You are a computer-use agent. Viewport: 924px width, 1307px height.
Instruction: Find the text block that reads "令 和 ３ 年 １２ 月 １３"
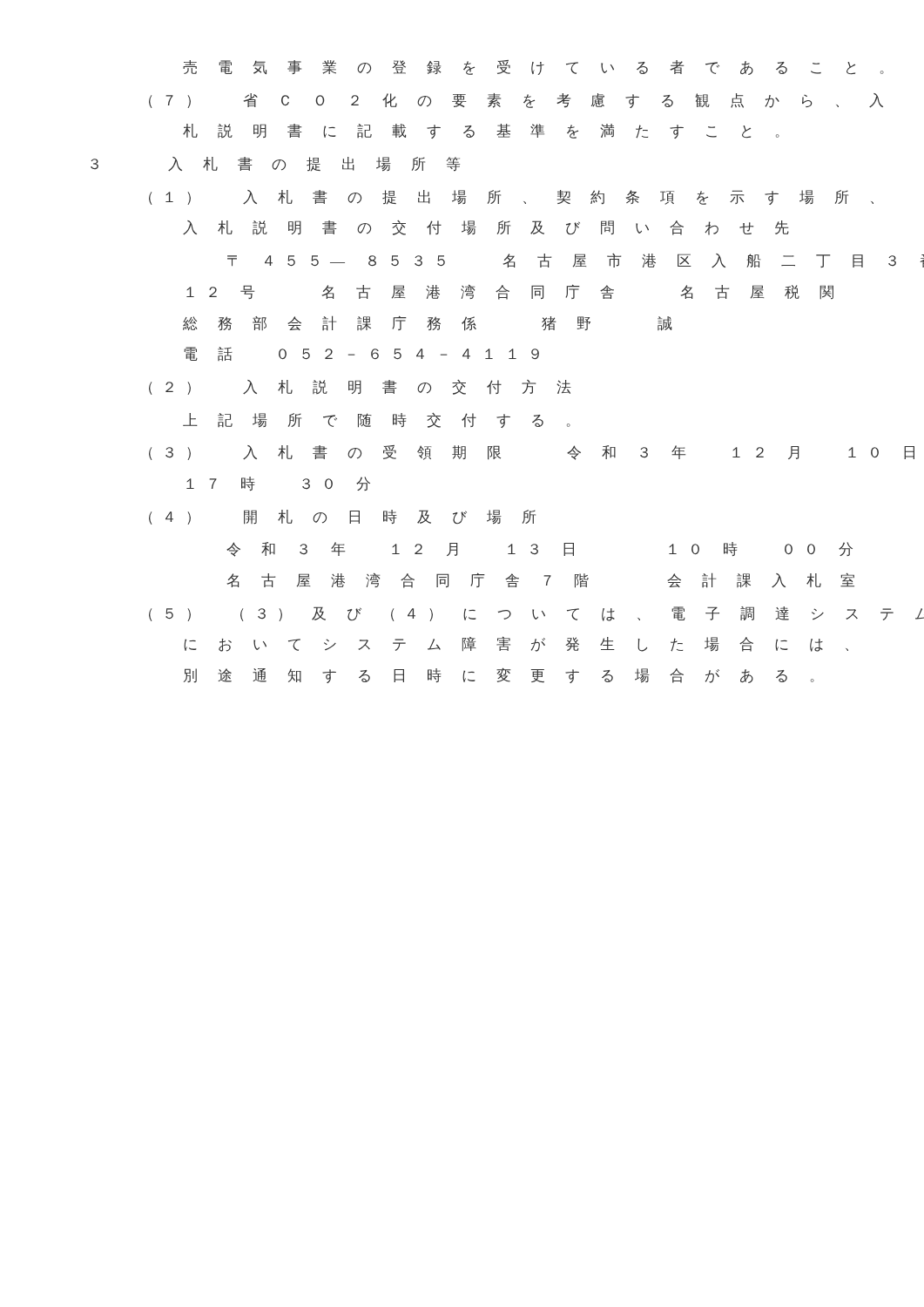pyautogui.click(x=540, y=566)
